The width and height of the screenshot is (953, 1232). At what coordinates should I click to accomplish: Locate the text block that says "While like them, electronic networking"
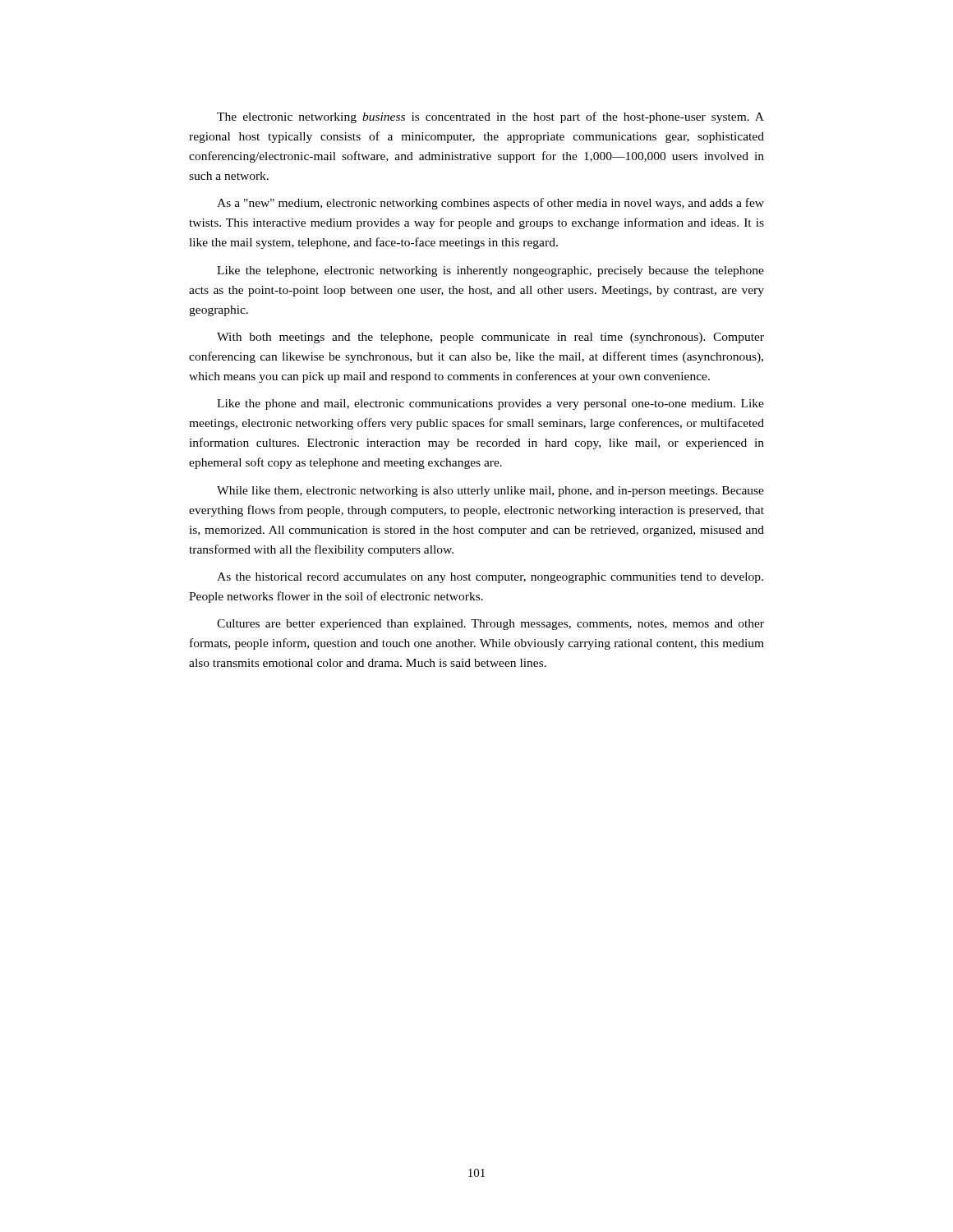pyautogui.click(x=476, y=519)
